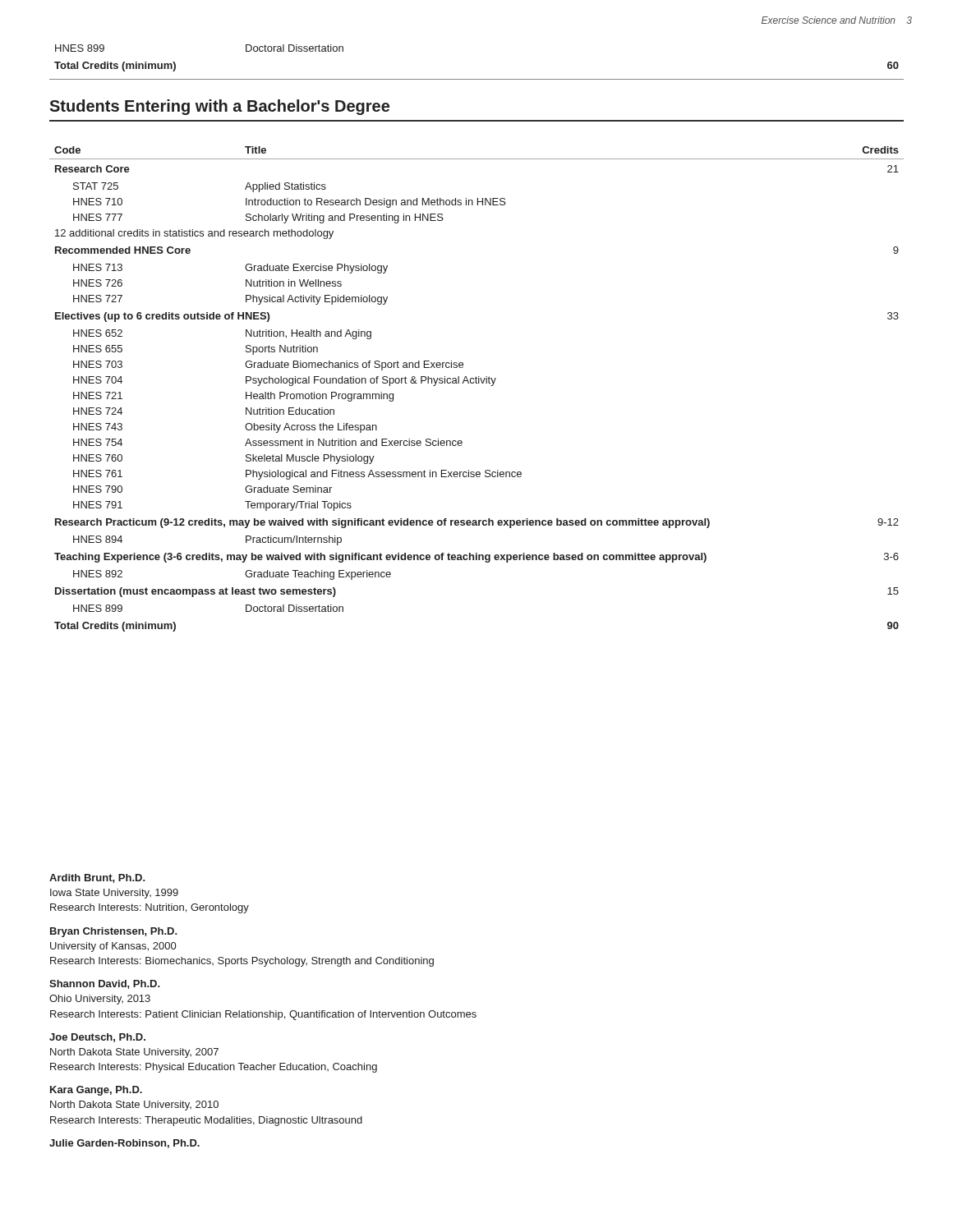Locate the block of text that opens with "Shannon David, Ph.D. Ohio"
The height and width of the screenshot is (1232, 953).
click(105, 984)
